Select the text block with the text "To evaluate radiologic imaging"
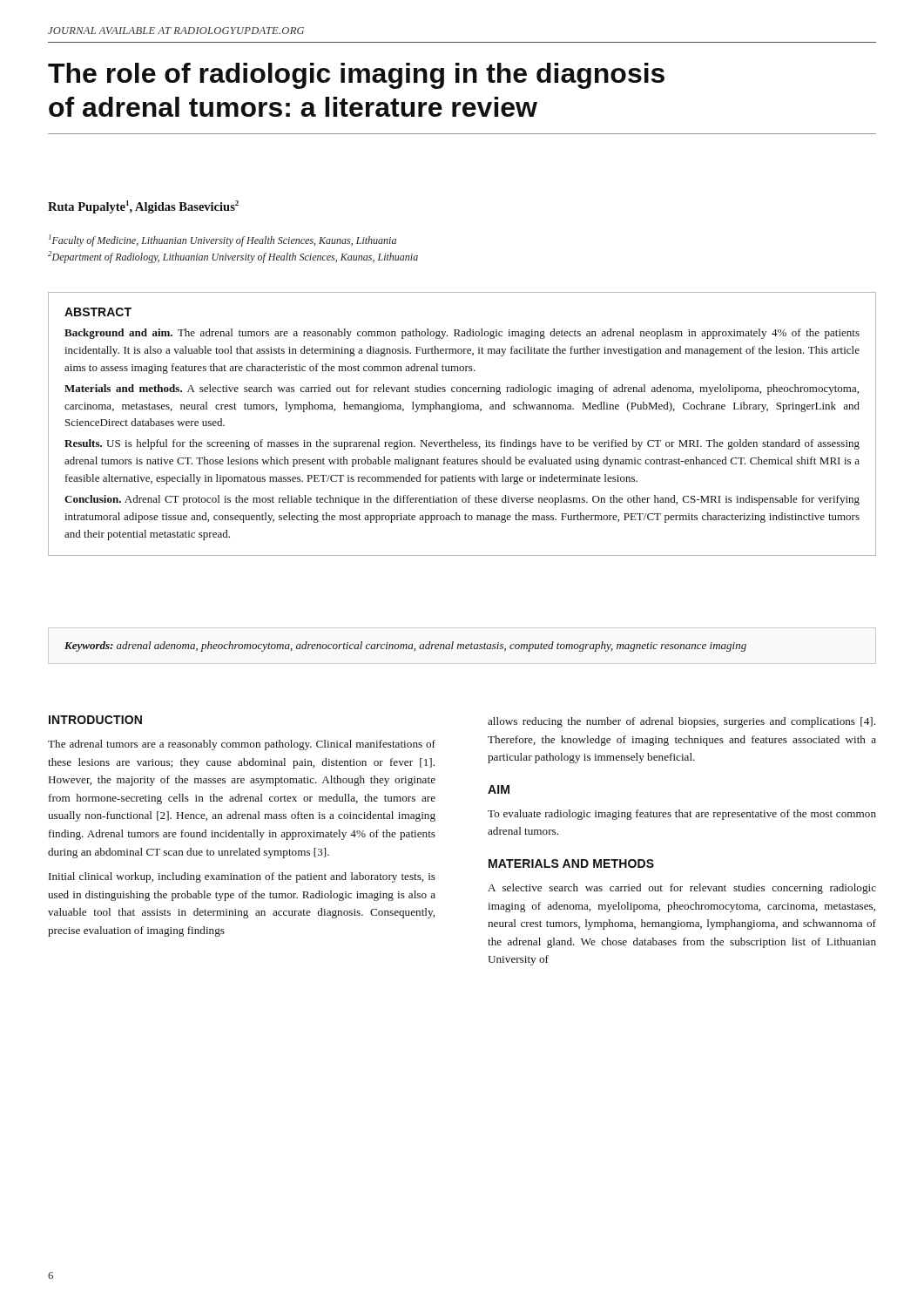 coord(682,823)
